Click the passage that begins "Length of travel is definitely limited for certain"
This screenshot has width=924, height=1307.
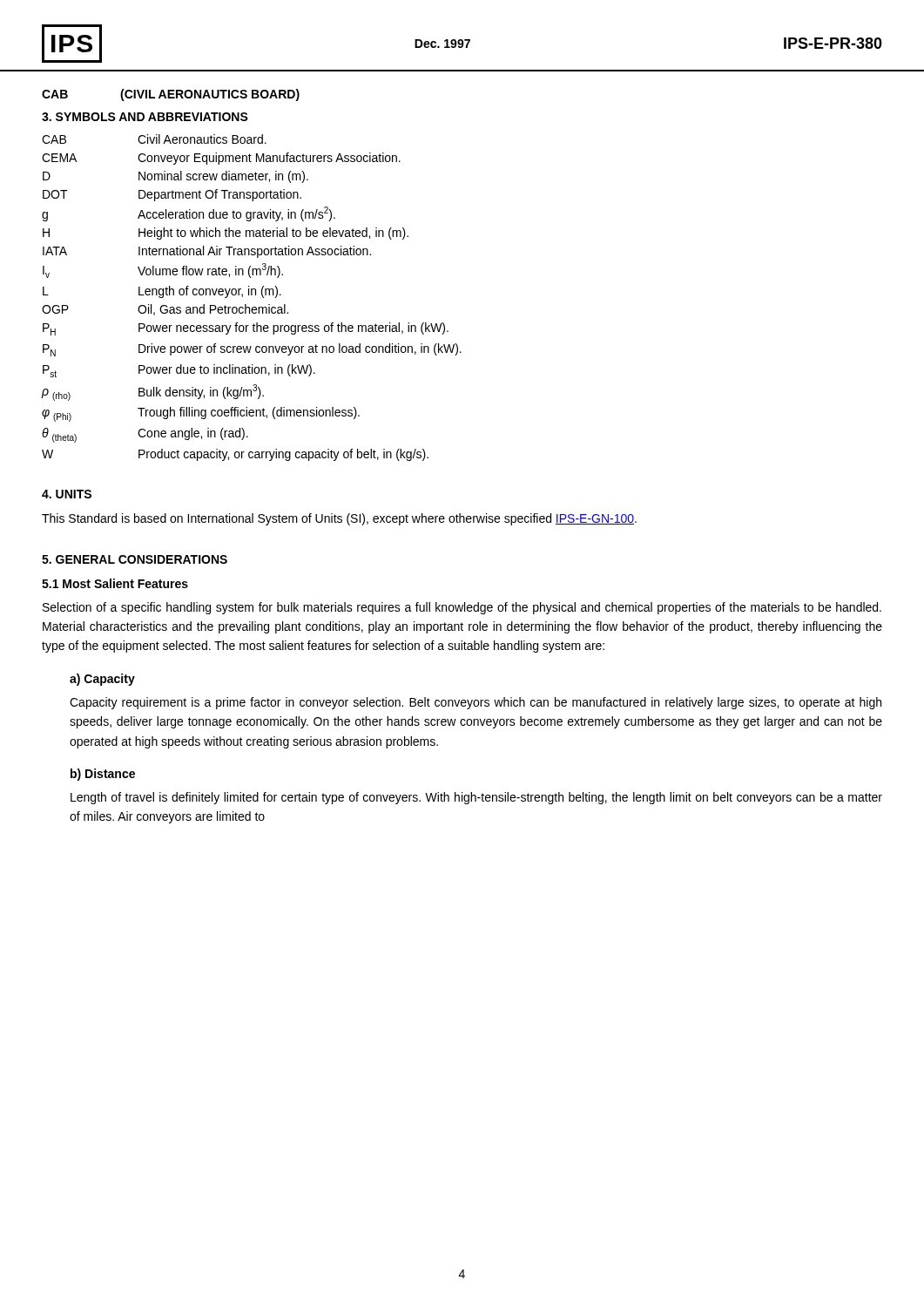click(476, 807)
